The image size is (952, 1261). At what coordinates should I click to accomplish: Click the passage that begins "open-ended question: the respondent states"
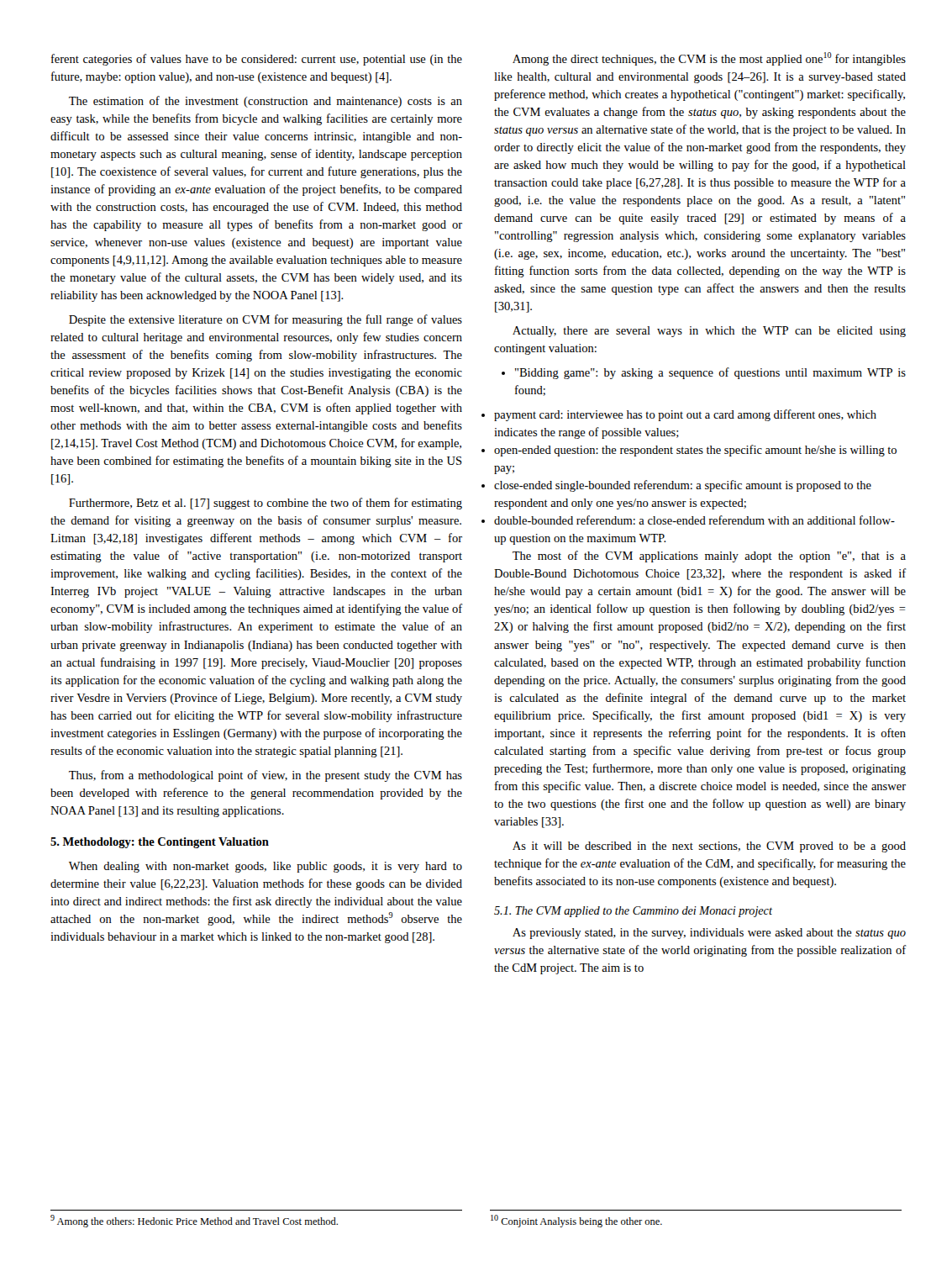pyautogui.click(x=700, y=459)
